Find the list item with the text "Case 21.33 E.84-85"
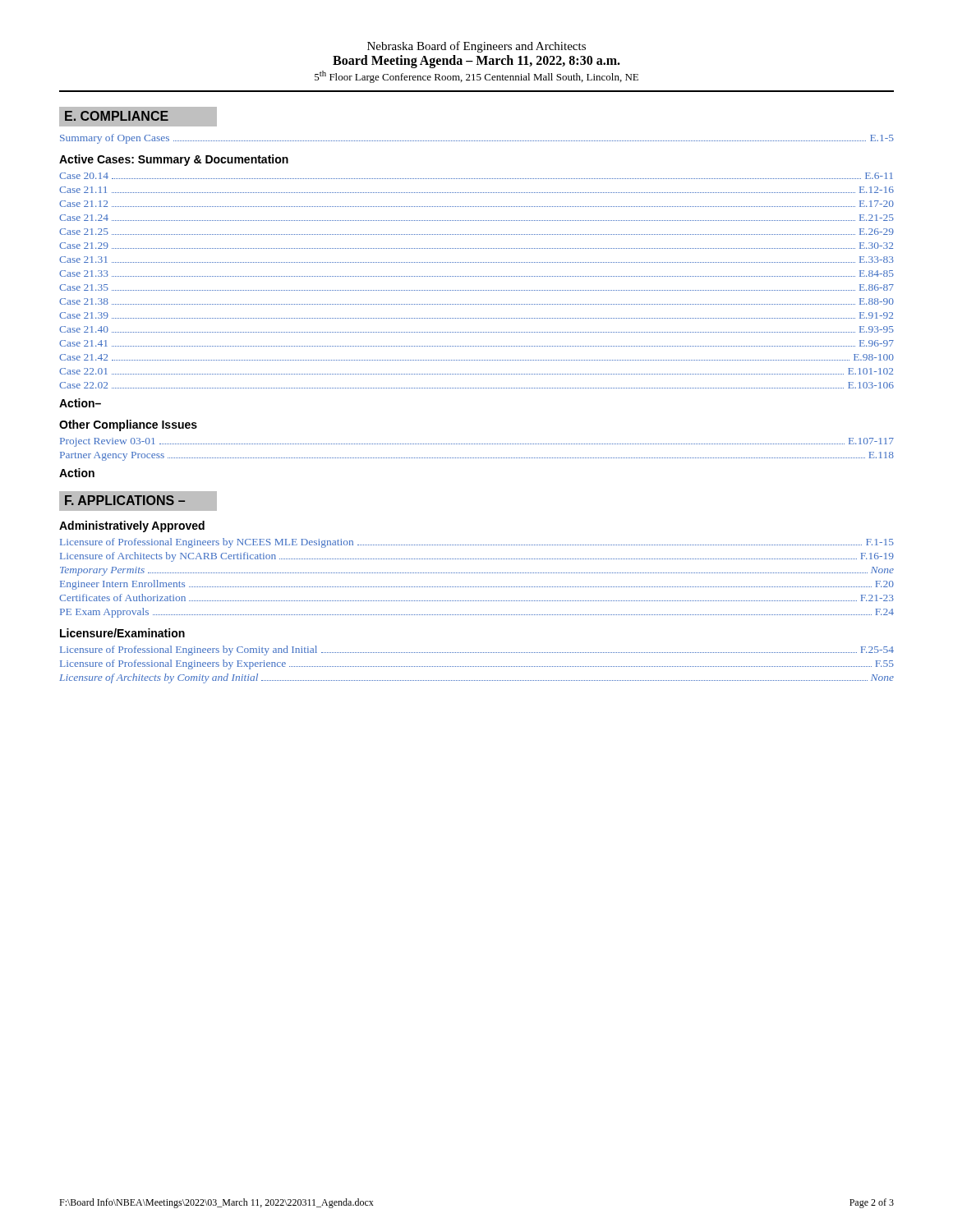 pyautogui.click(x=476, y=274)
